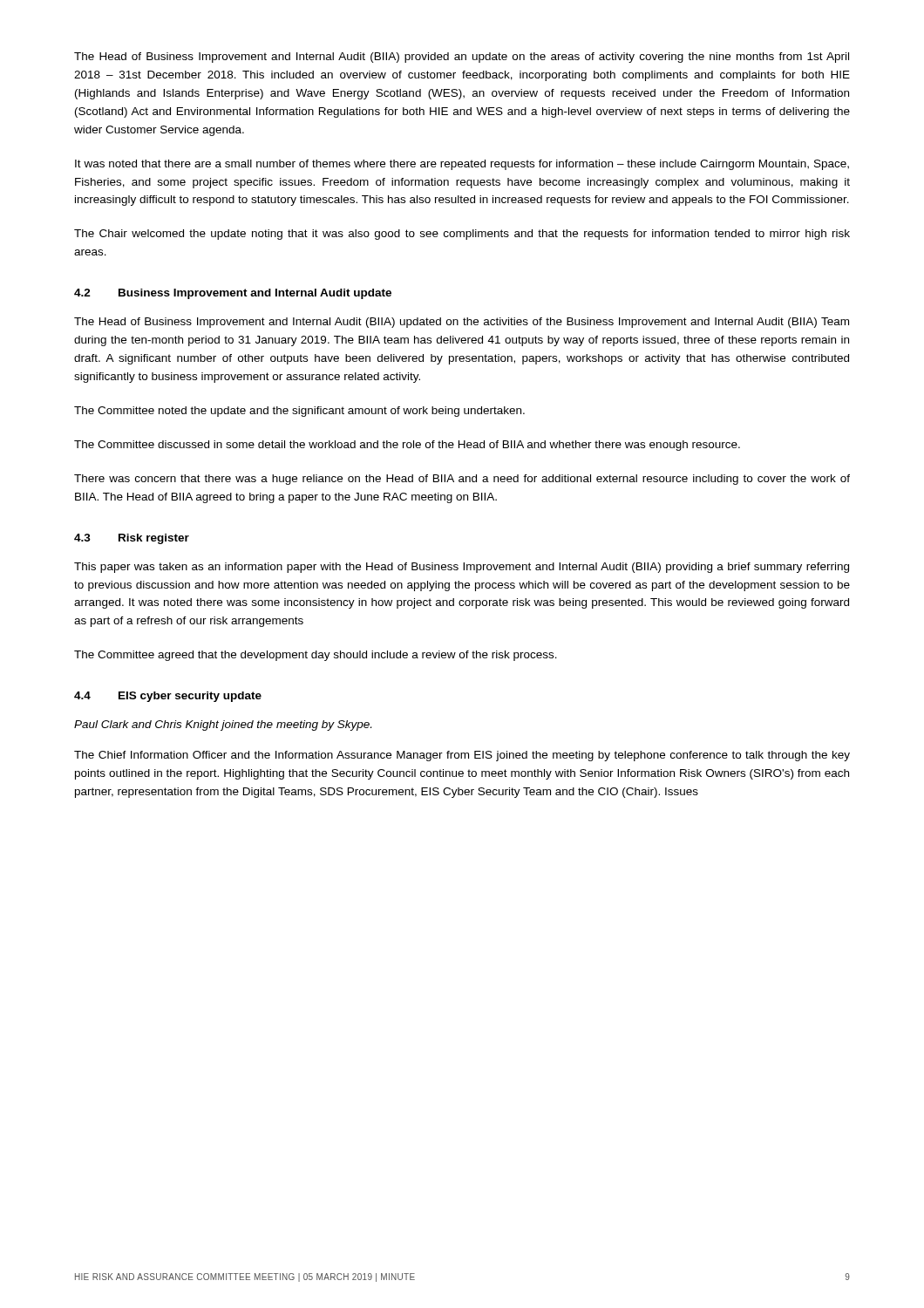Click on the section header with the text "4.4EIS cyber security update"
Image resolution: width=924 pixels, height=1308 pixels.
(x=168, y=696)
